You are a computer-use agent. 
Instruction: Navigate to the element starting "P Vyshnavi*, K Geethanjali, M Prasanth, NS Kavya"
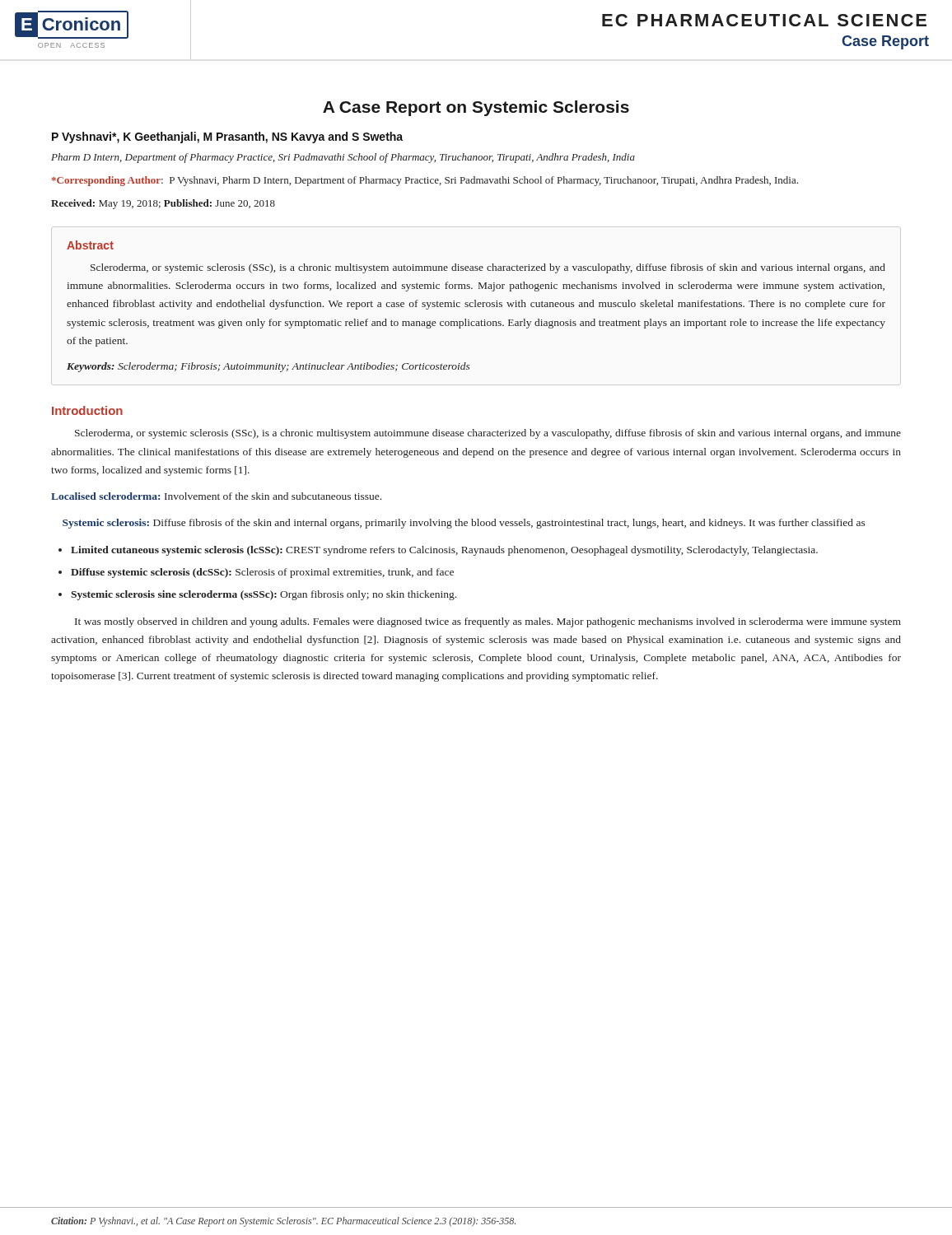(x=227, y=137)
